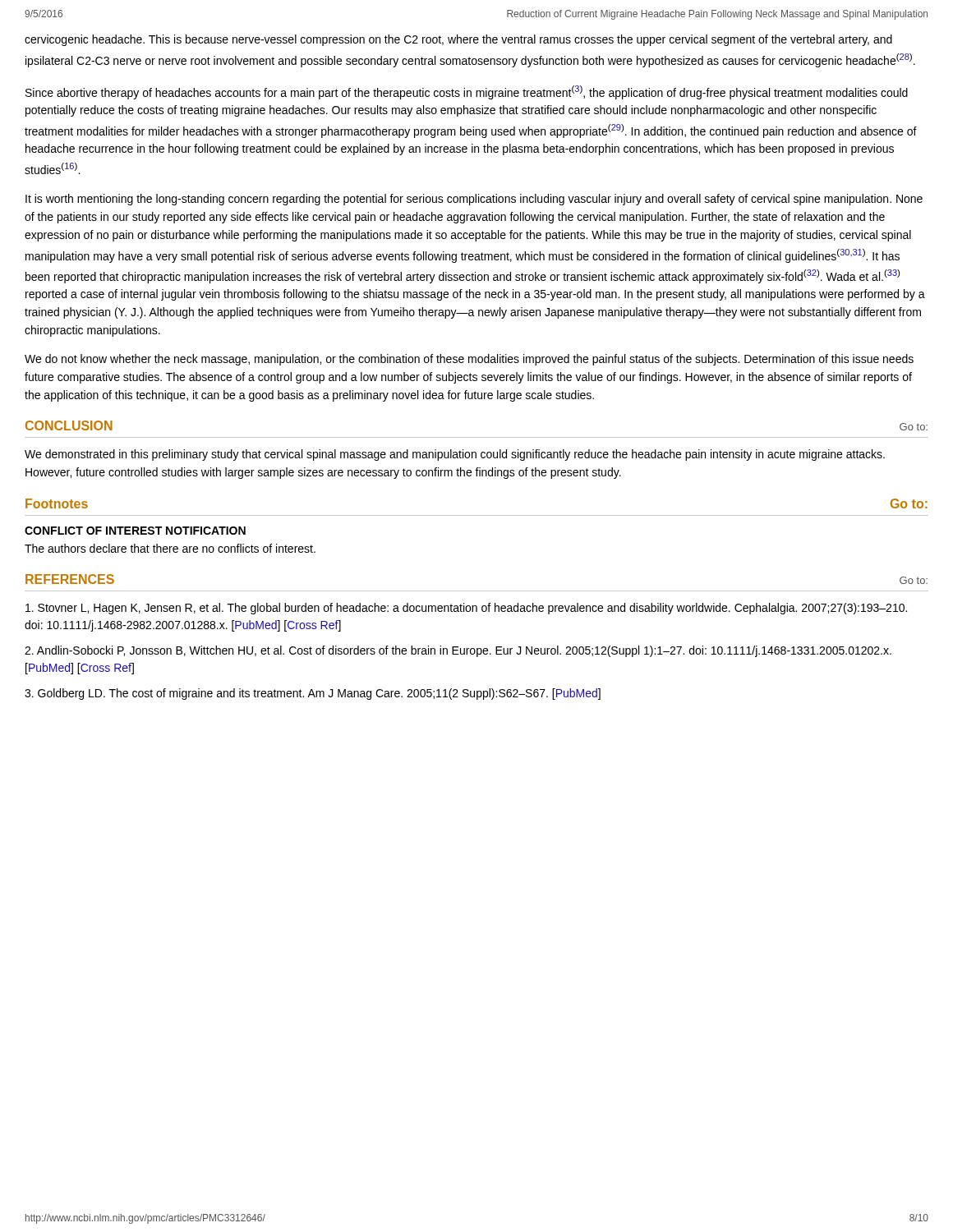Point to the block beginning "Stovner L, Hagen K, Jensen R, et al."
This screenshot has height=1232, width=953.
[x=466, y=617]
